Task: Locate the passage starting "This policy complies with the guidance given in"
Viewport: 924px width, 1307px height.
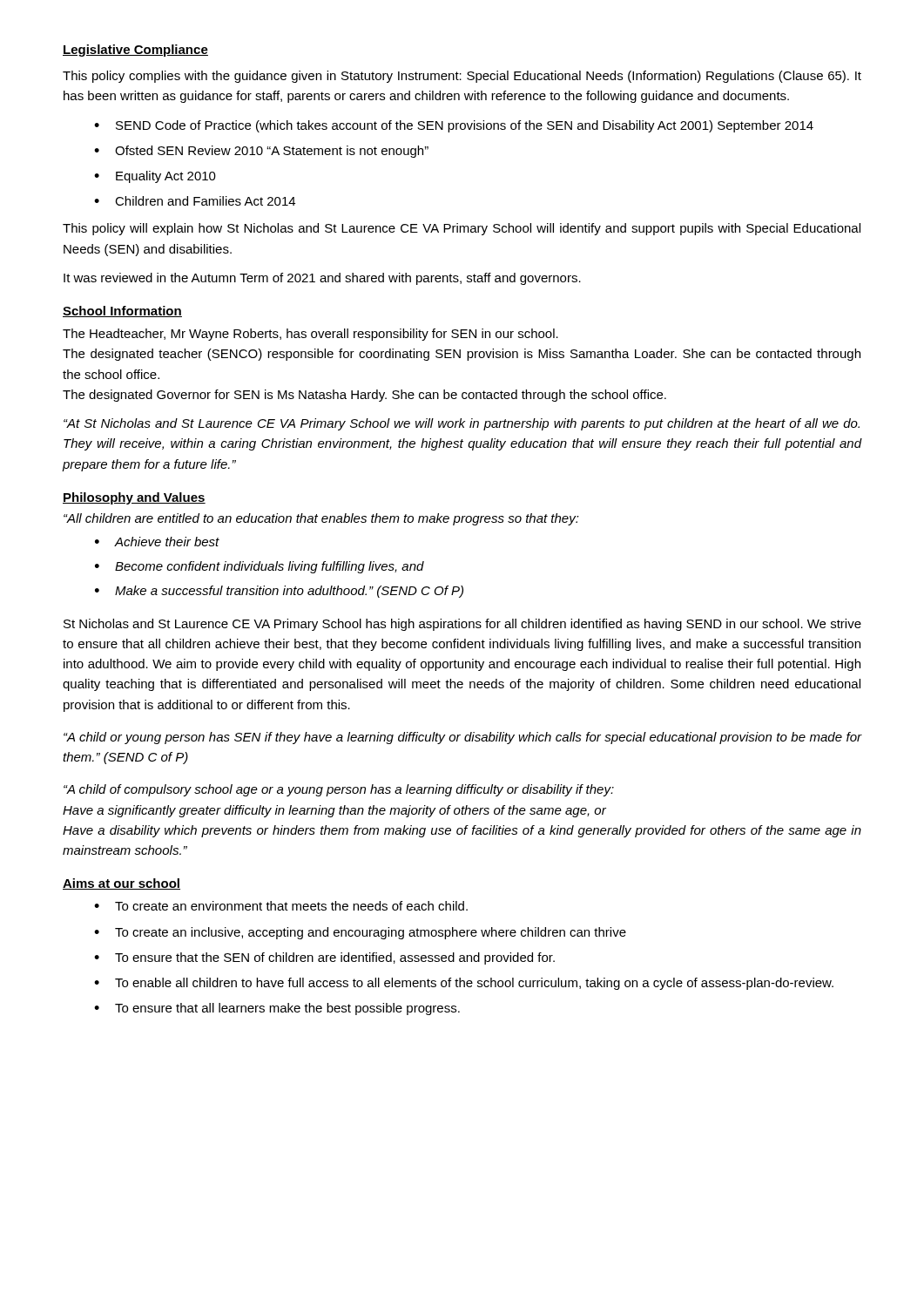Action: click(462, 85)
